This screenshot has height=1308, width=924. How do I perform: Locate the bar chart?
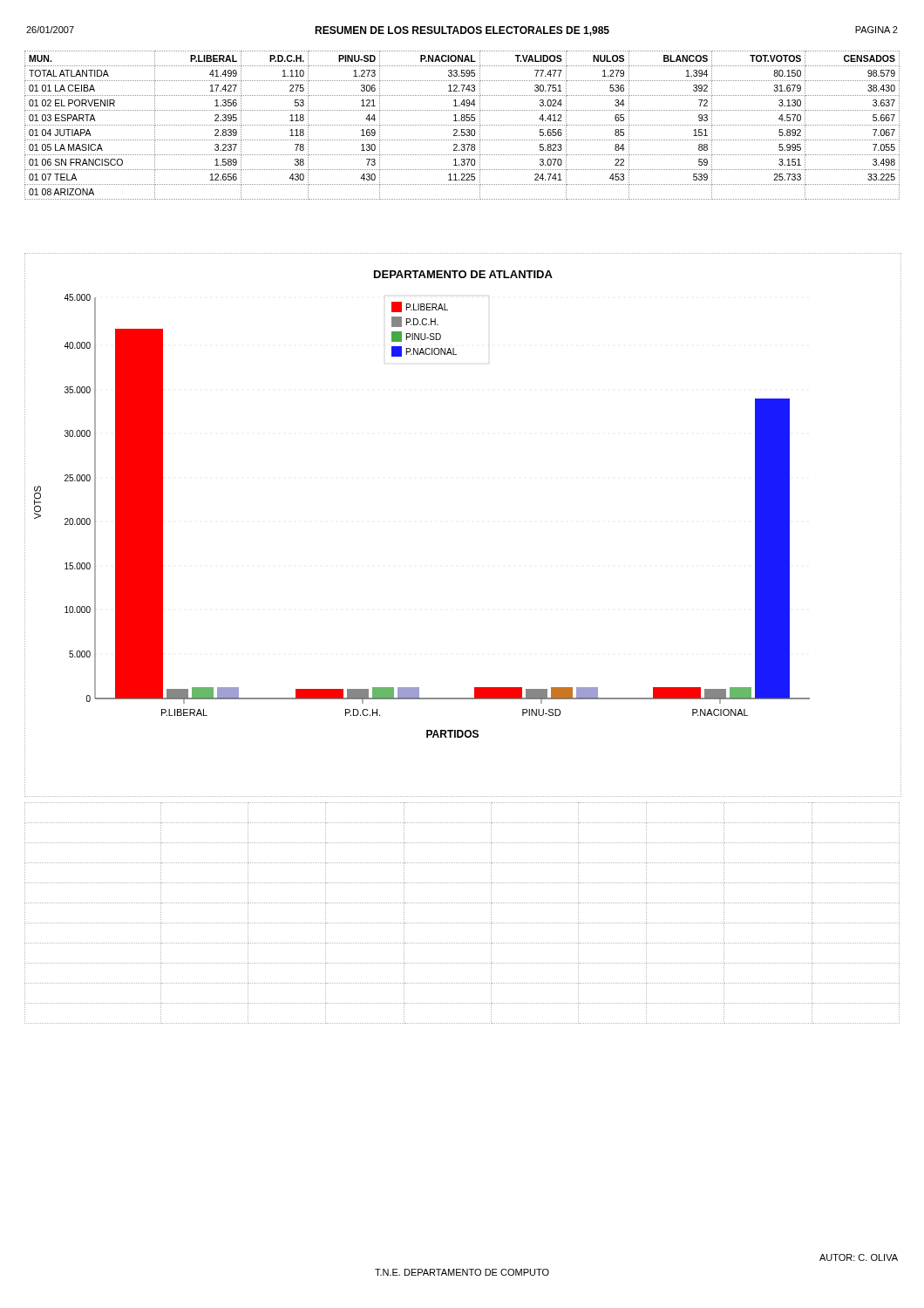[x=463, y=525]
